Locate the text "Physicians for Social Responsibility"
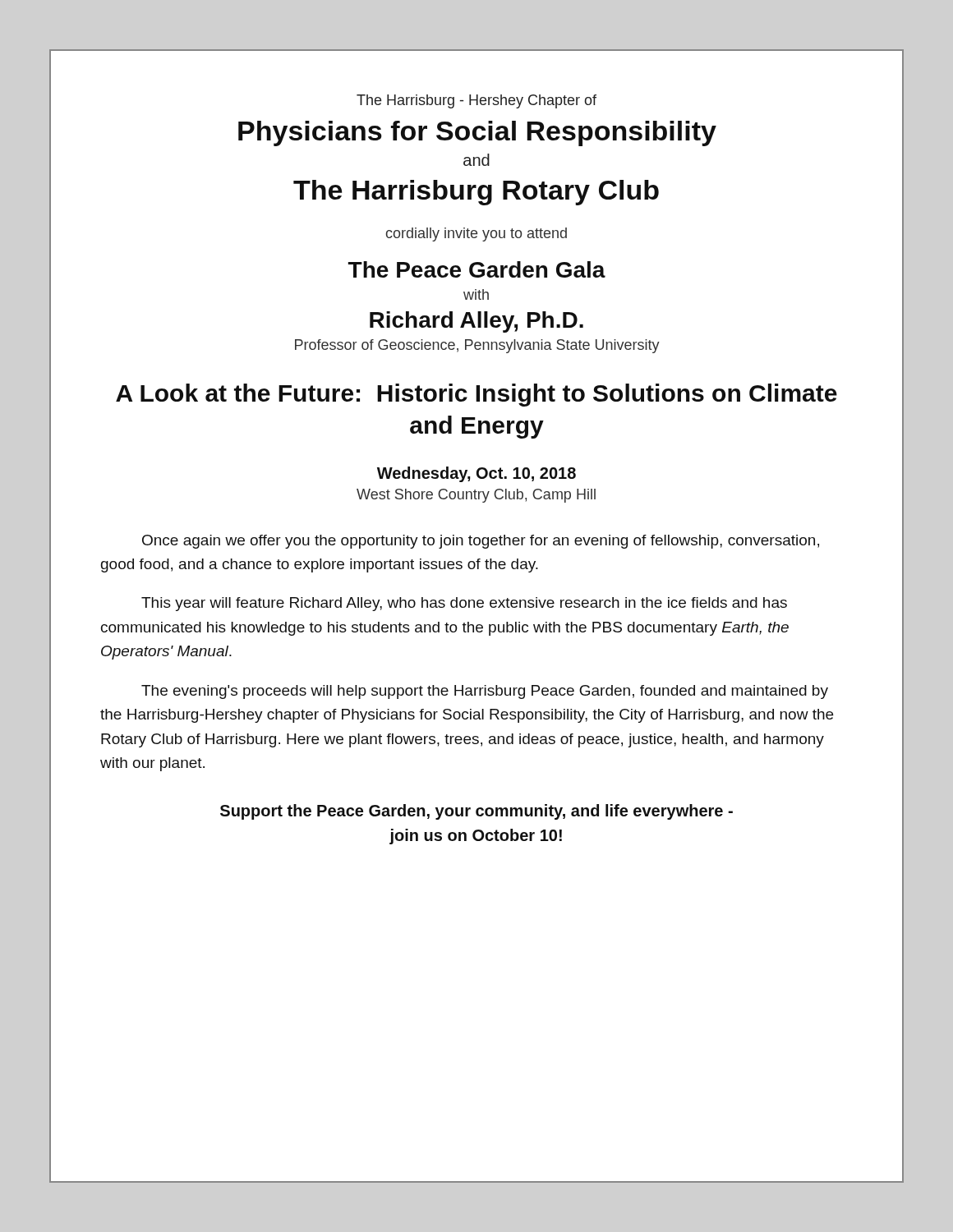The height and width of the screenshot is (1232, 953). (476, 131)
